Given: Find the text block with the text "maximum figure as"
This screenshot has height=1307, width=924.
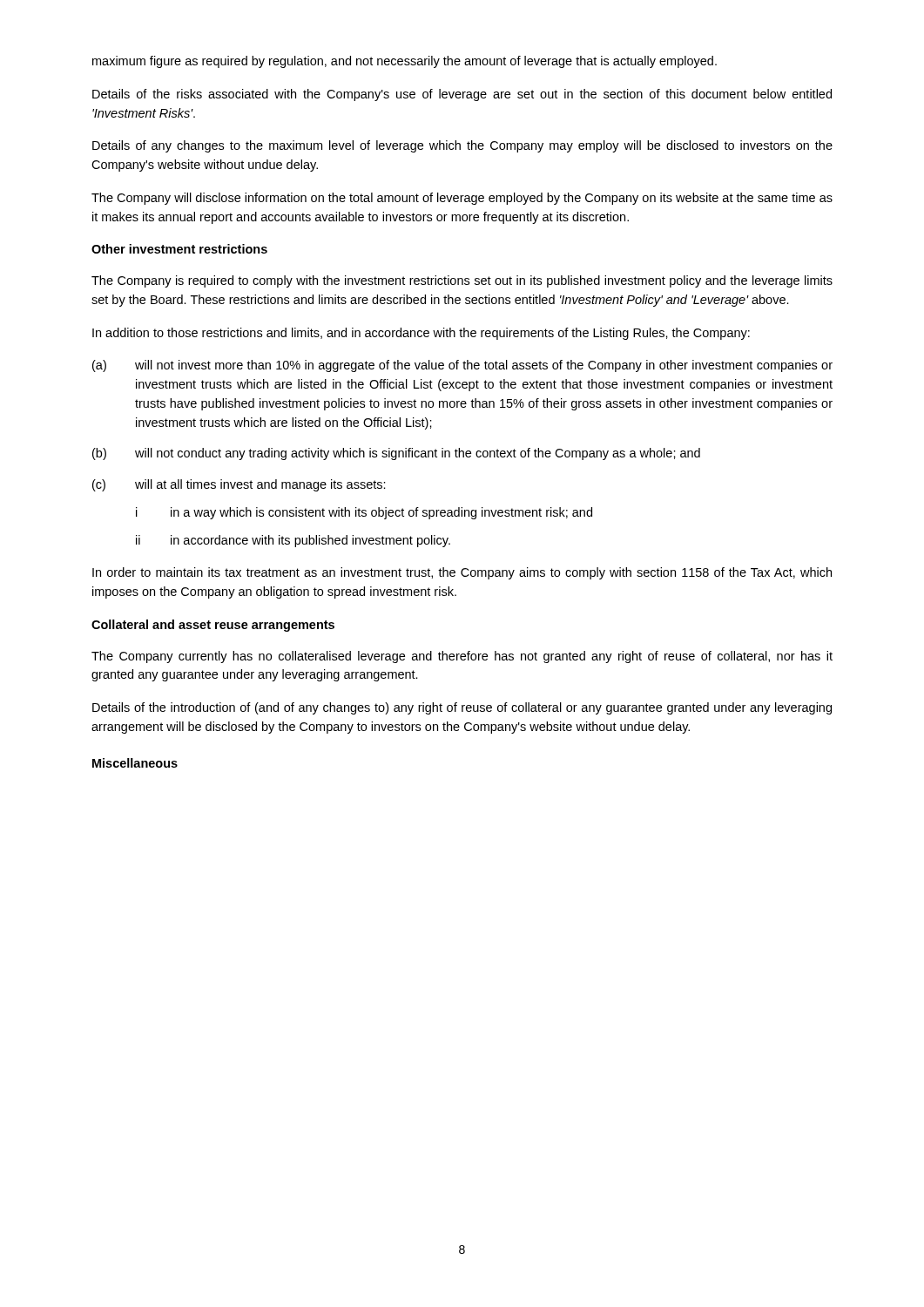Looking at the screenshot, I should (x=462, y=62).
